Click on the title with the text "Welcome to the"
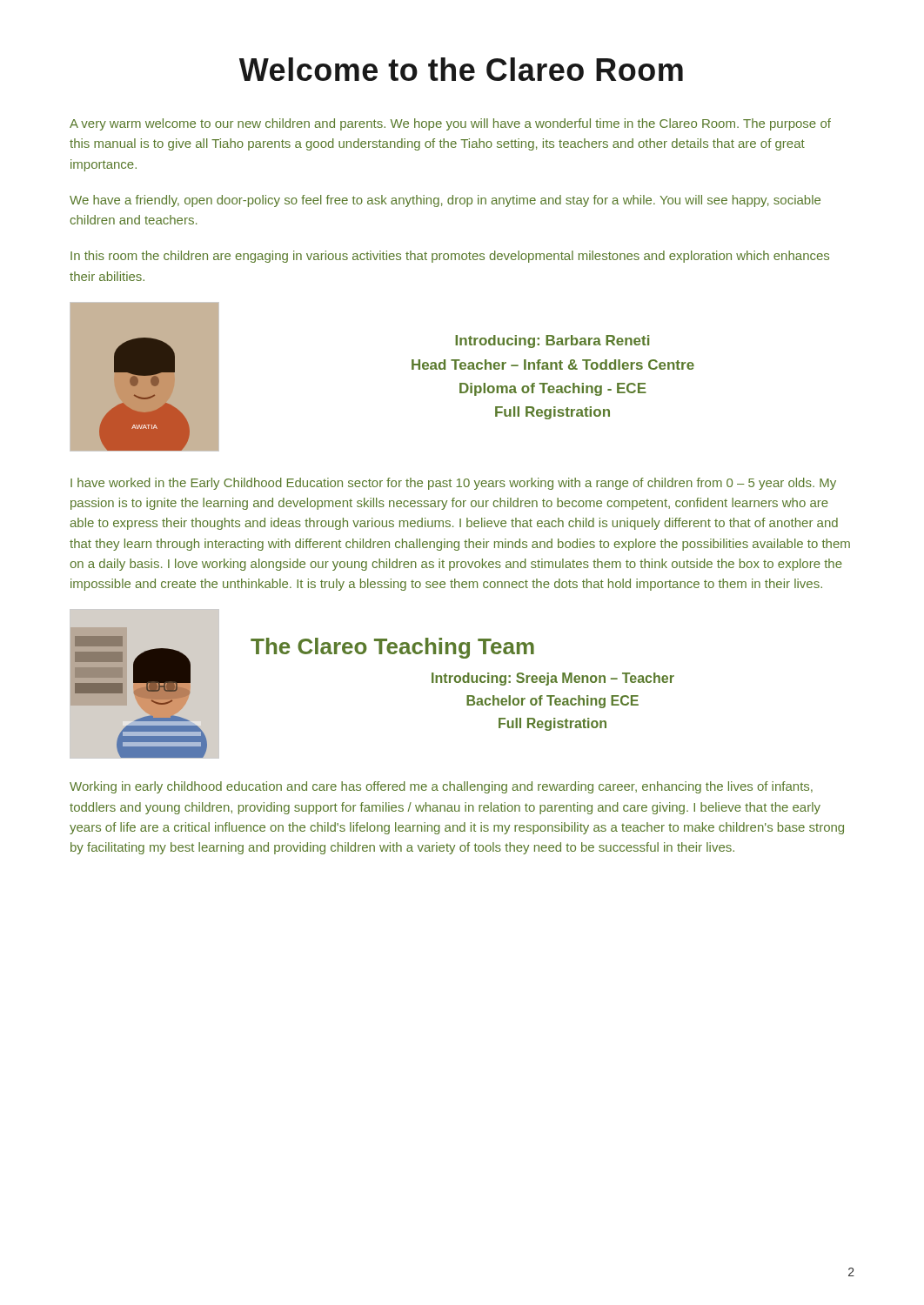The width and height of the screenshot is (924, 1305). [x=462, y=70]
